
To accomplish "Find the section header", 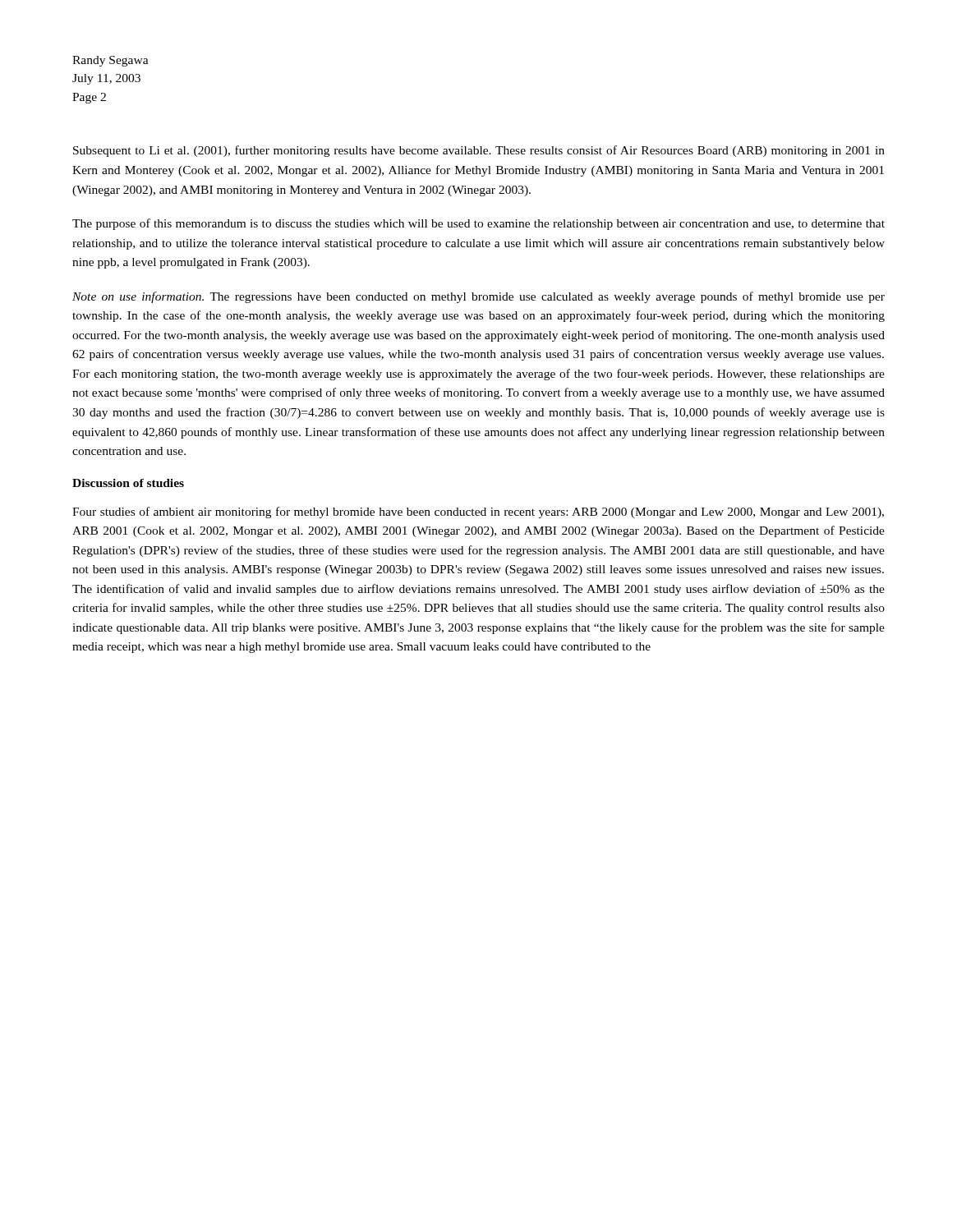I will (128, 482).
